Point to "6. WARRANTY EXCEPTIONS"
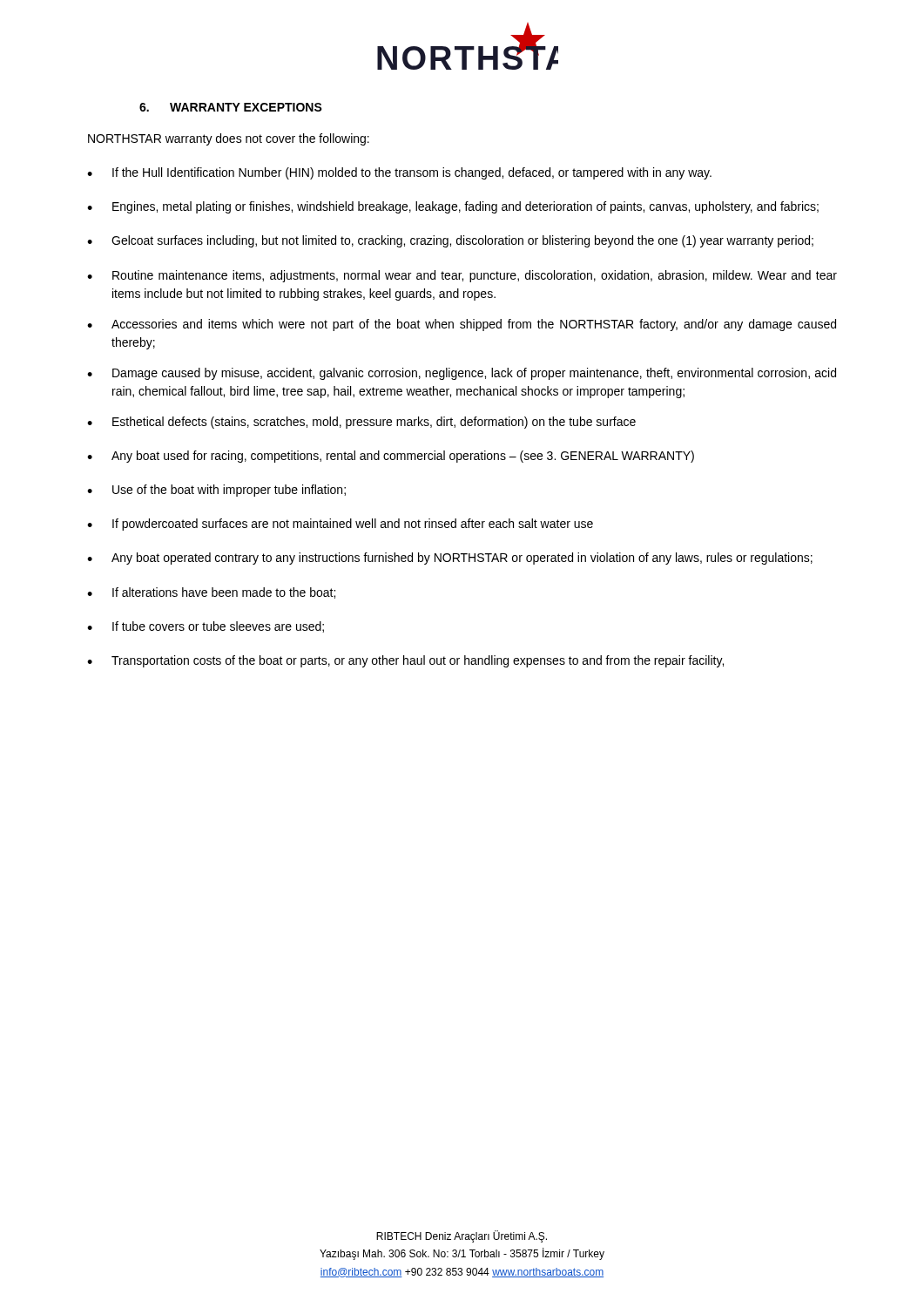The image size is (924, 1307). tap(231, 107)
